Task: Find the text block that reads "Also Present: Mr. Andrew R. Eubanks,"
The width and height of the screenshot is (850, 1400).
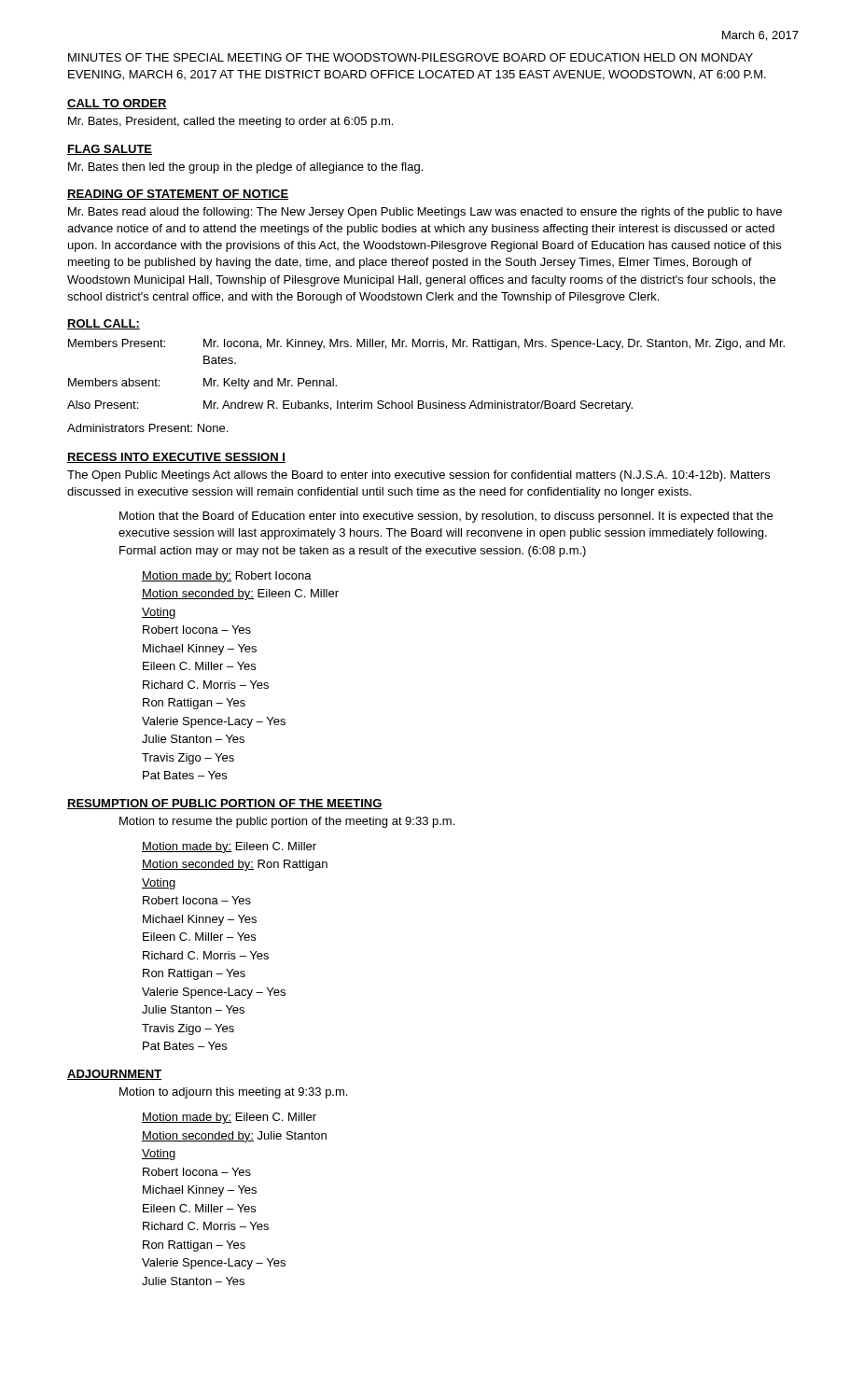Action: 350,406
